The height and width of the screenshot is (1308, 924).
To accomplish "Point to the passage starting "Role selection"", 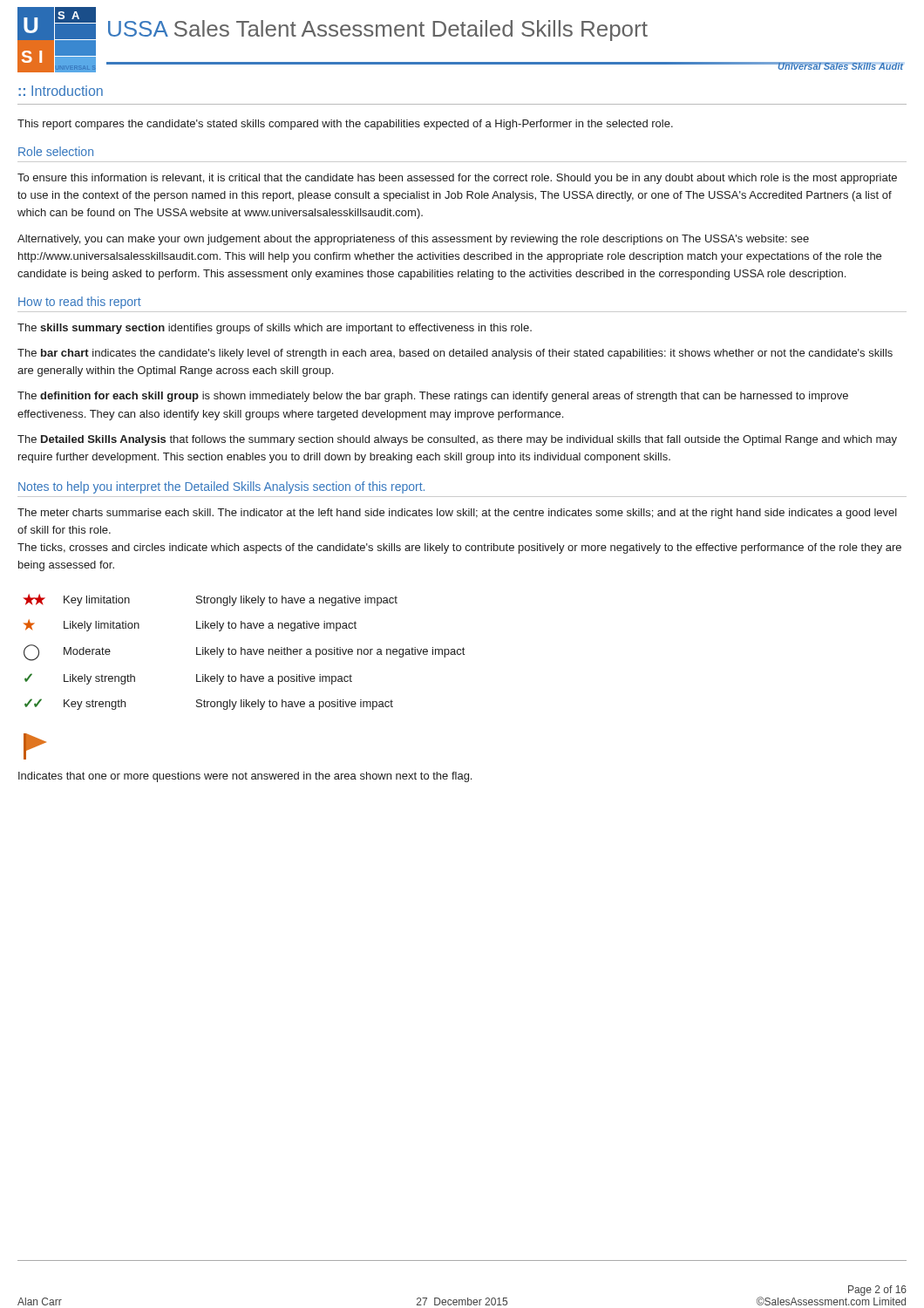I will tap(56, 152).
